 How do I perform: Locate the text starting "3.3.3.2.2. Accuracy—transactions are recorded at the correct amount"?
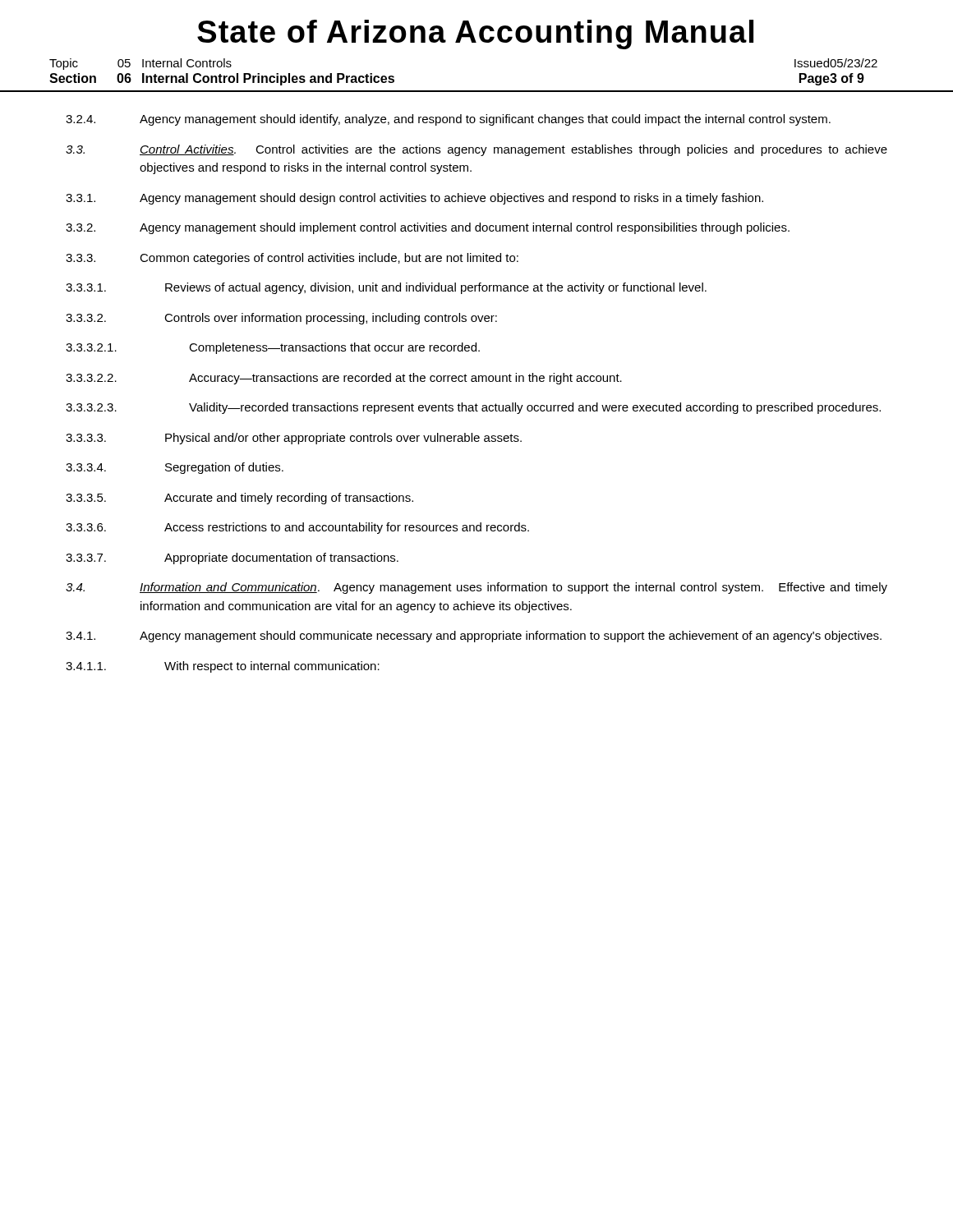click(x=476, y=378)
